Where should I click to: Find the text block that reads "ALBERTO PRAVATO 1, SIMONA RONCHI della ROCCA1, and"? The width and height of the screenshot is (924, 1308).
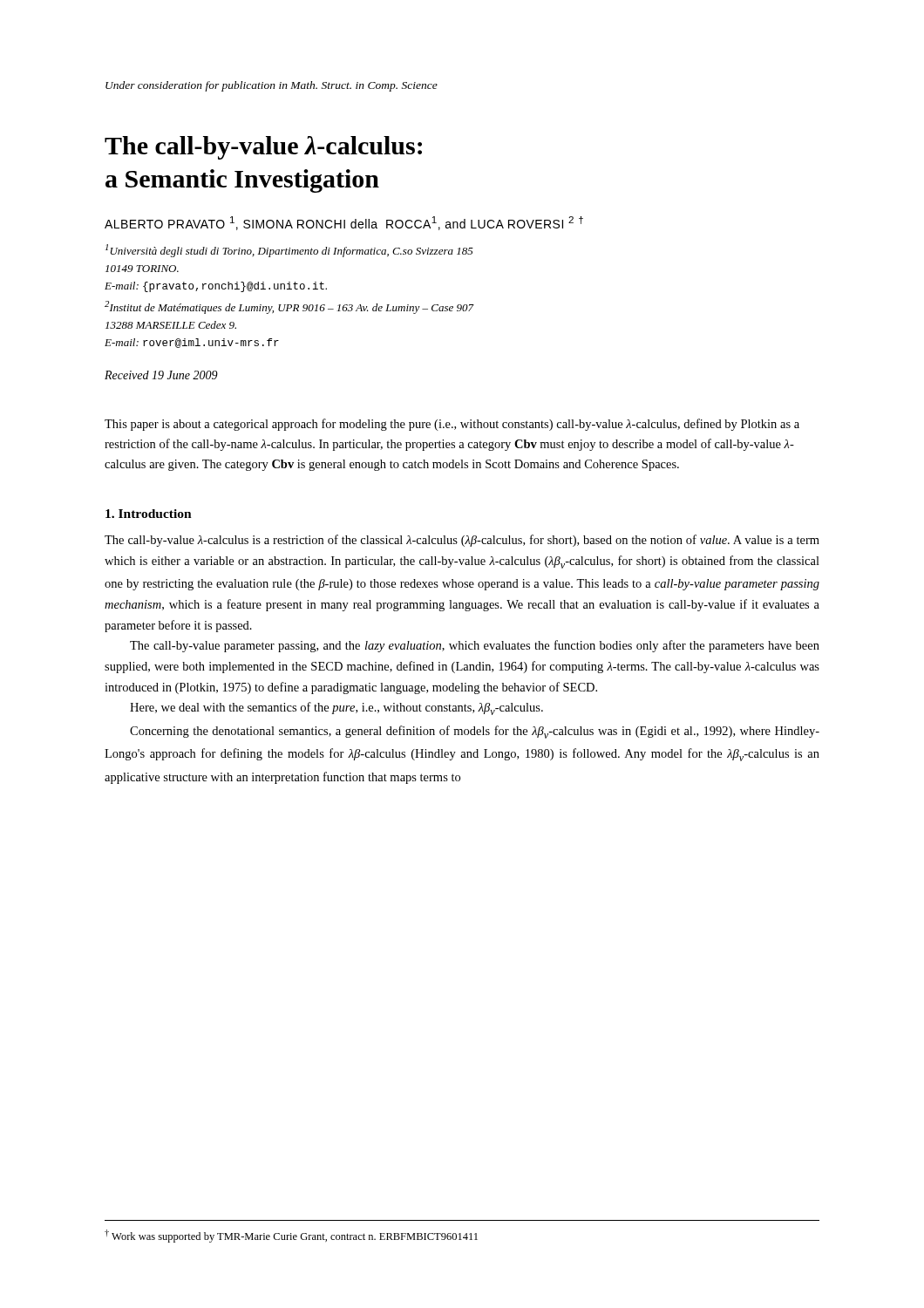[x=344, y=222]
